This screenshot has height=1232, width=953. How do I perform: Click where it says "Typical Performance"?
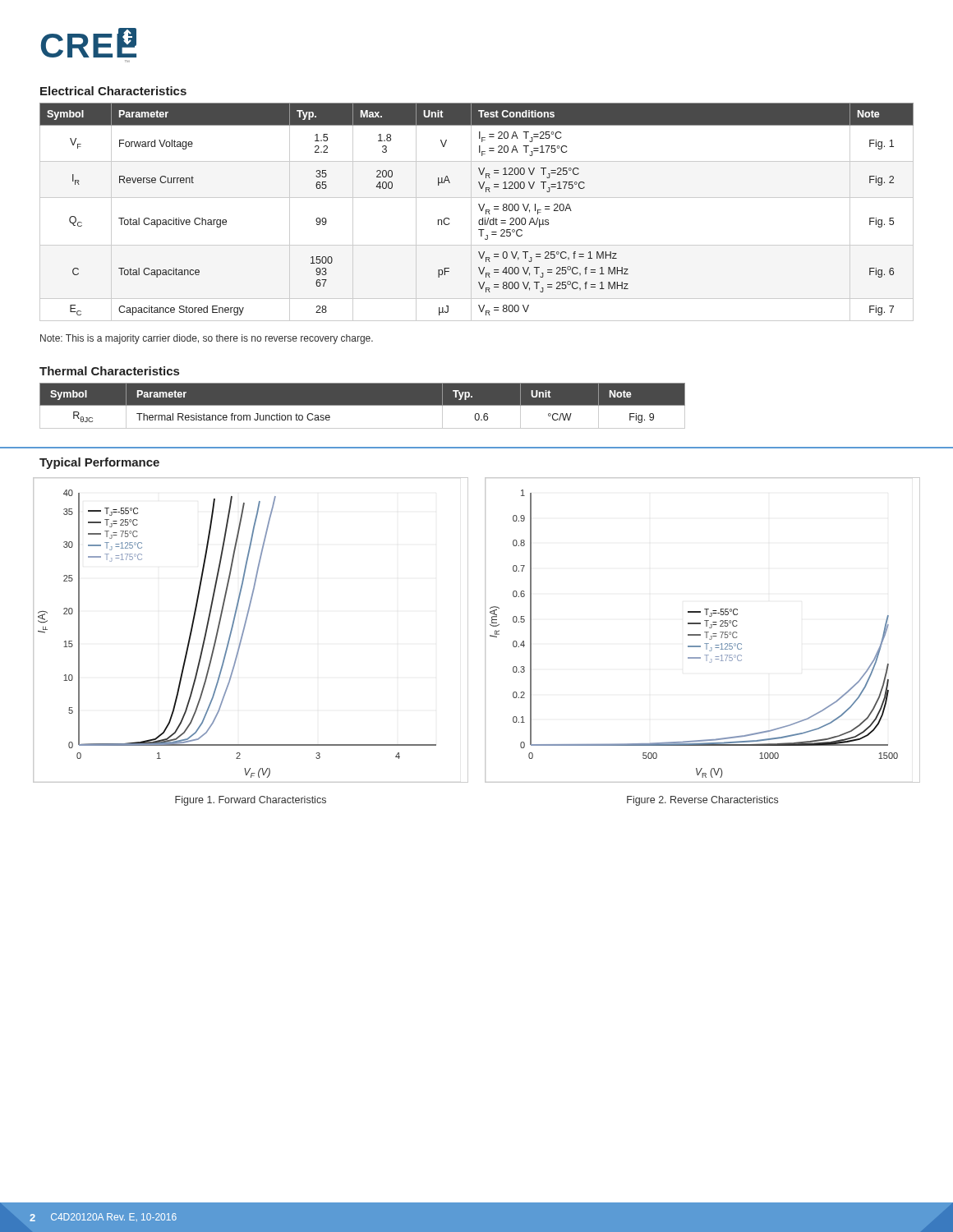[x=100, y=462]
